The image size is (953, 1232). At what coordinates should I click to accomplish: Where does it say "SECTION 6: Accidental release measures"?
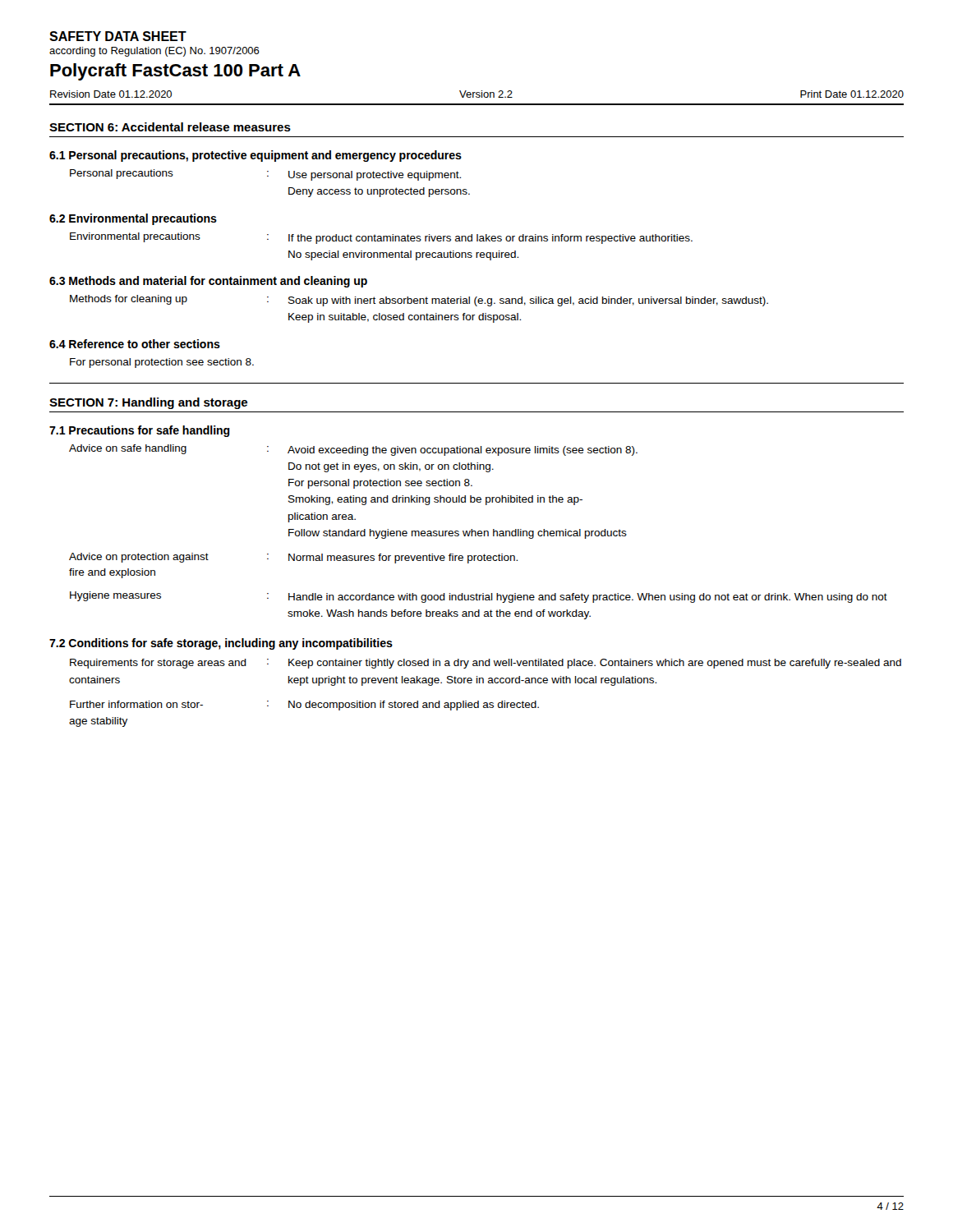[x=170, y=127]
